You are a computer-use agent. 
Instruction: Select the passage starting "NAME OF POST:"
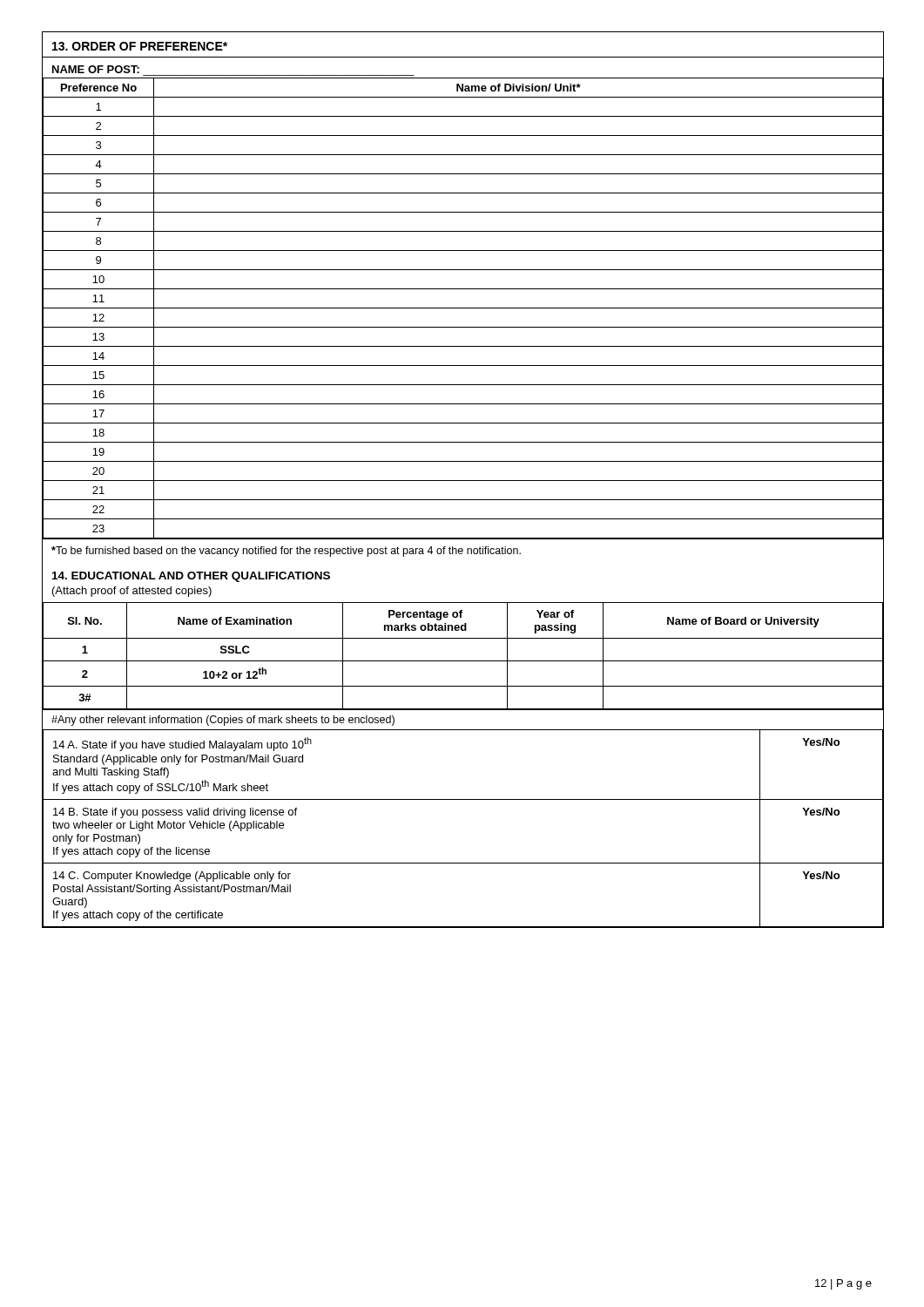pos(233,69)
